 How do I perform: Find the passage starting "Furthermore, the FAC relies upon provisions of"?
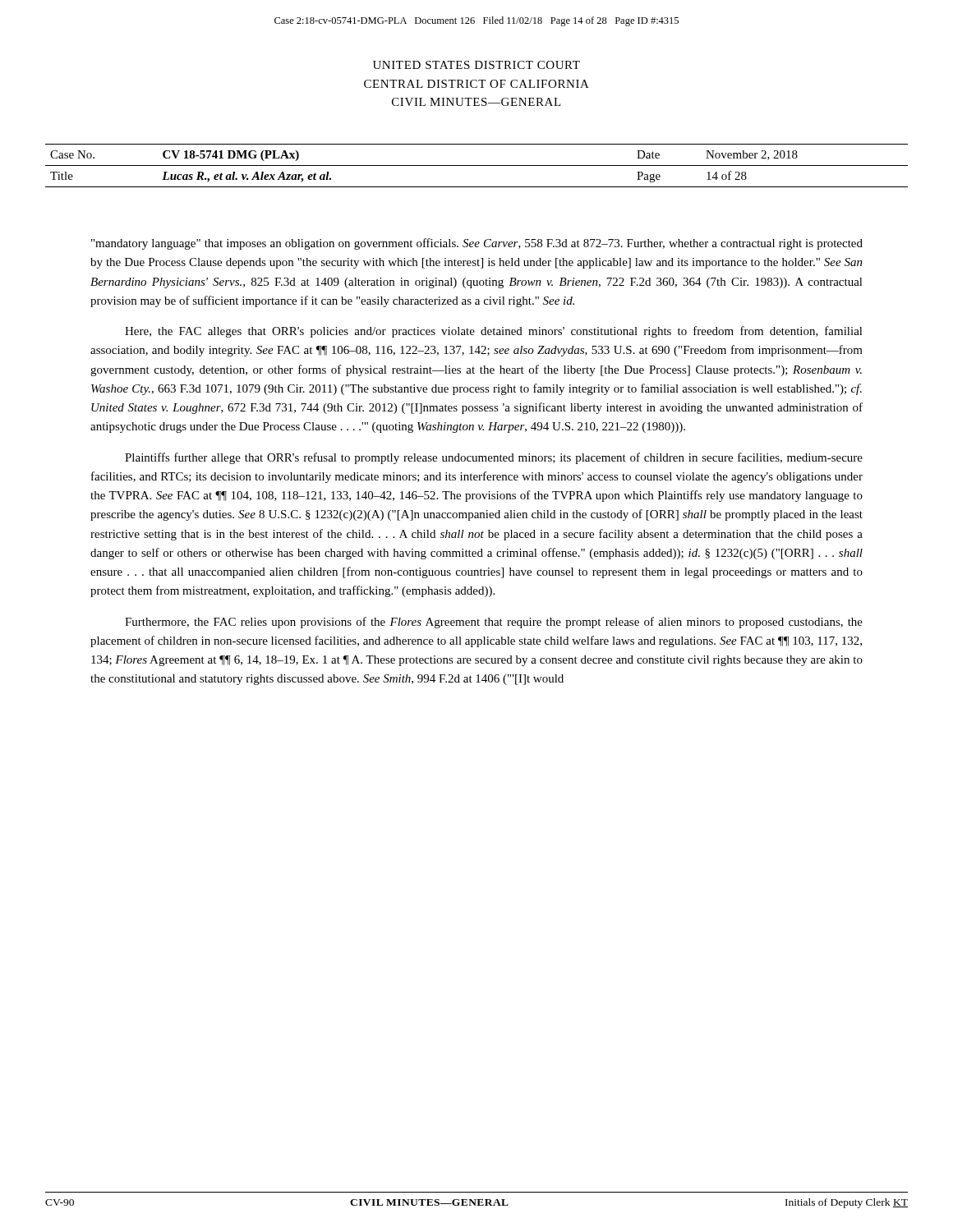[x=476, y=650]
